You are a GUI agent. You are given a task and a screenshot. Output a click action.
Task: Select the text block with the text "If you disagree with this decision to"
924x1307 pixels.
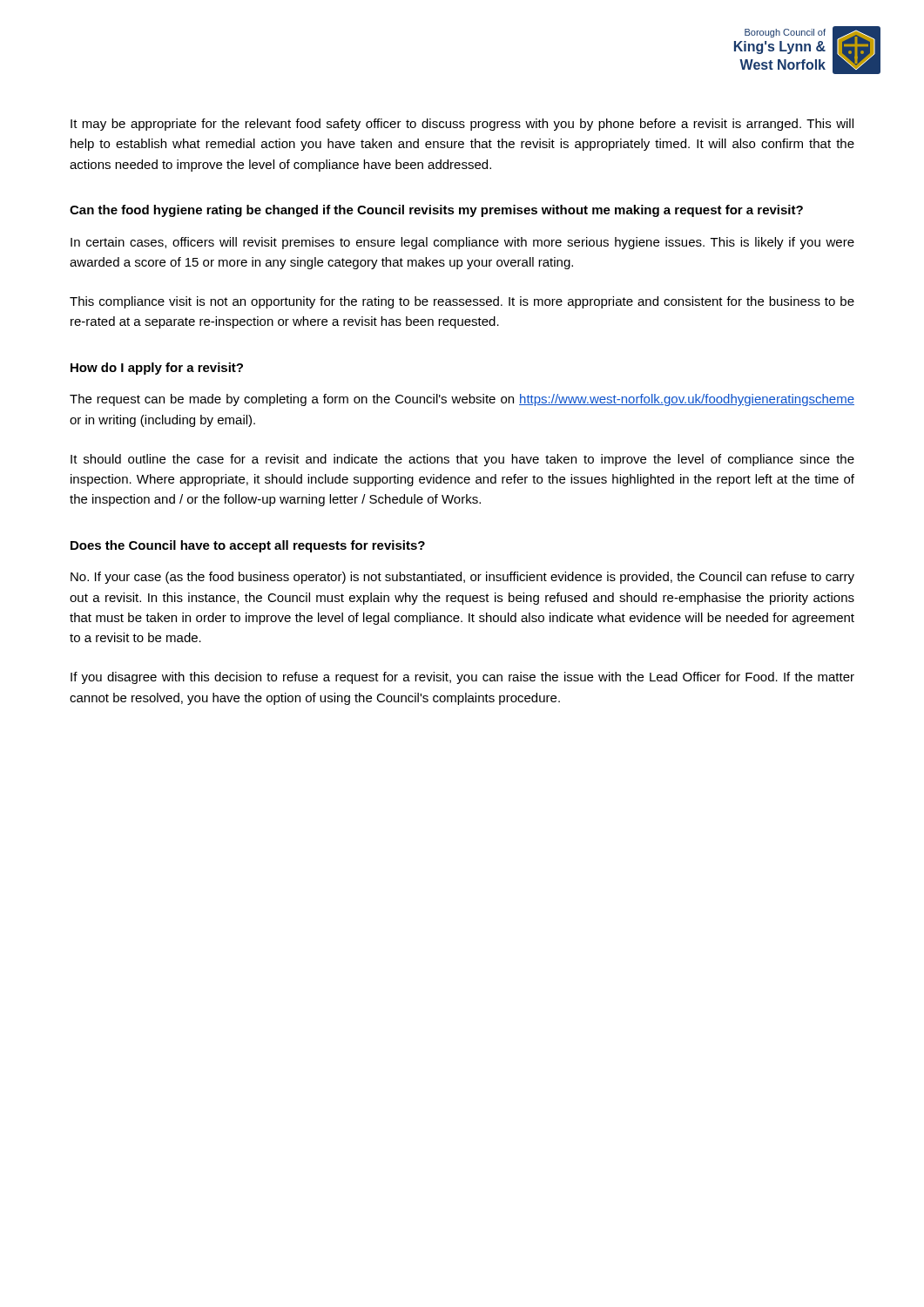click(x=462, y=687)
